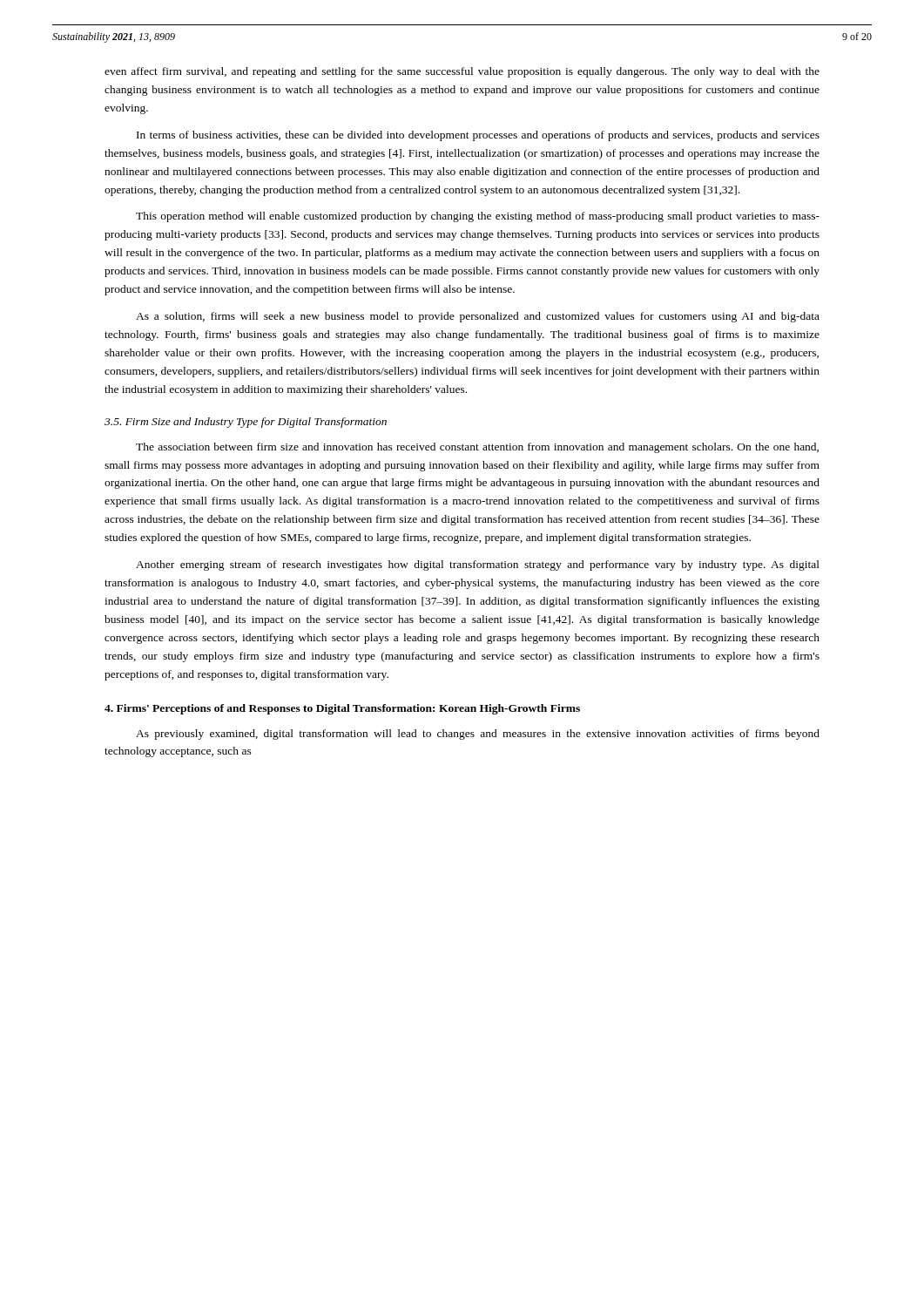Find the text block that says "Another emerging stream of research"
This screenshot has height=1307, width=924.
462,620
